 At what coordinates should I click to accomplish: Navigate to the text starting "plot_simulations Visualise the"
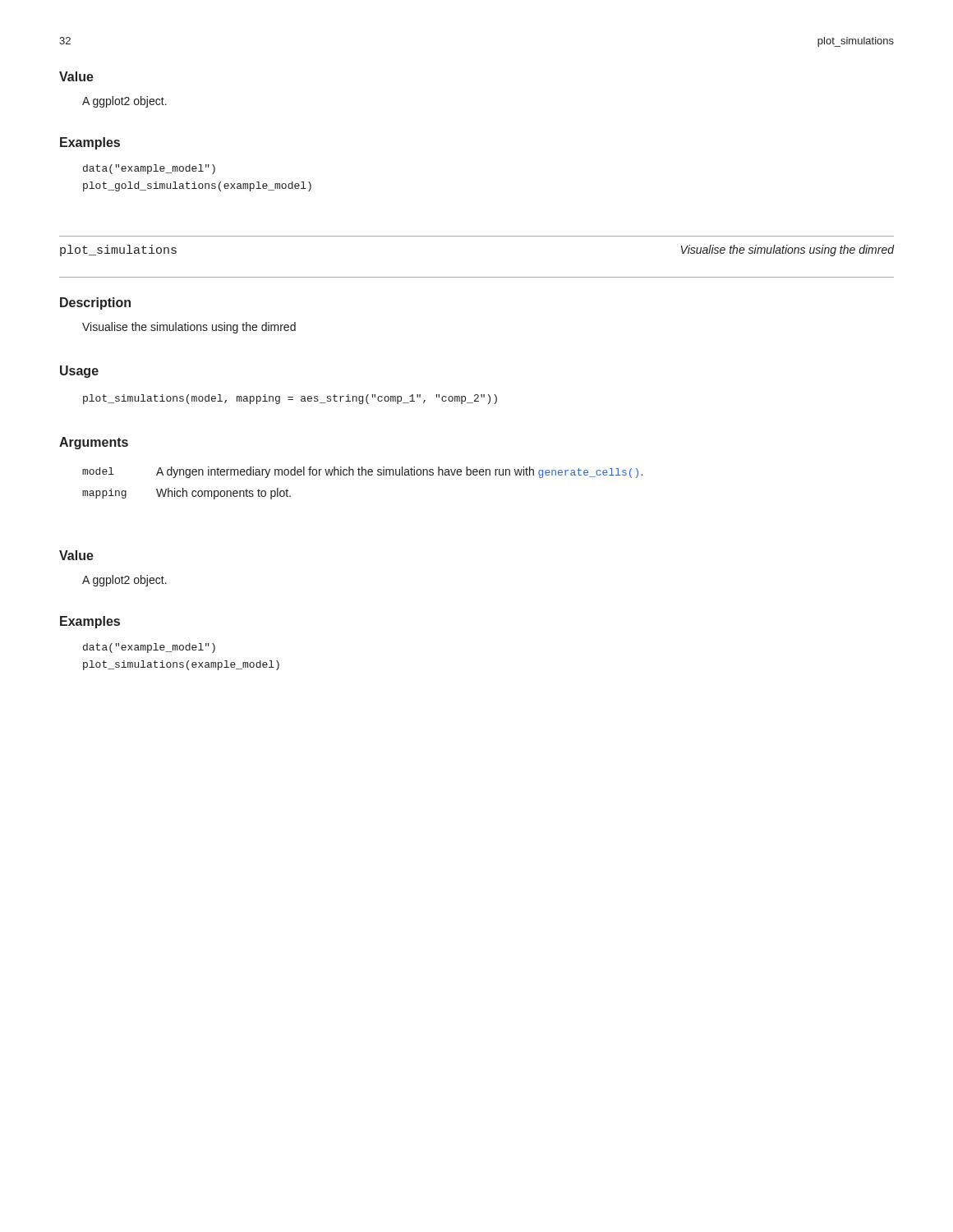point(120,250)
